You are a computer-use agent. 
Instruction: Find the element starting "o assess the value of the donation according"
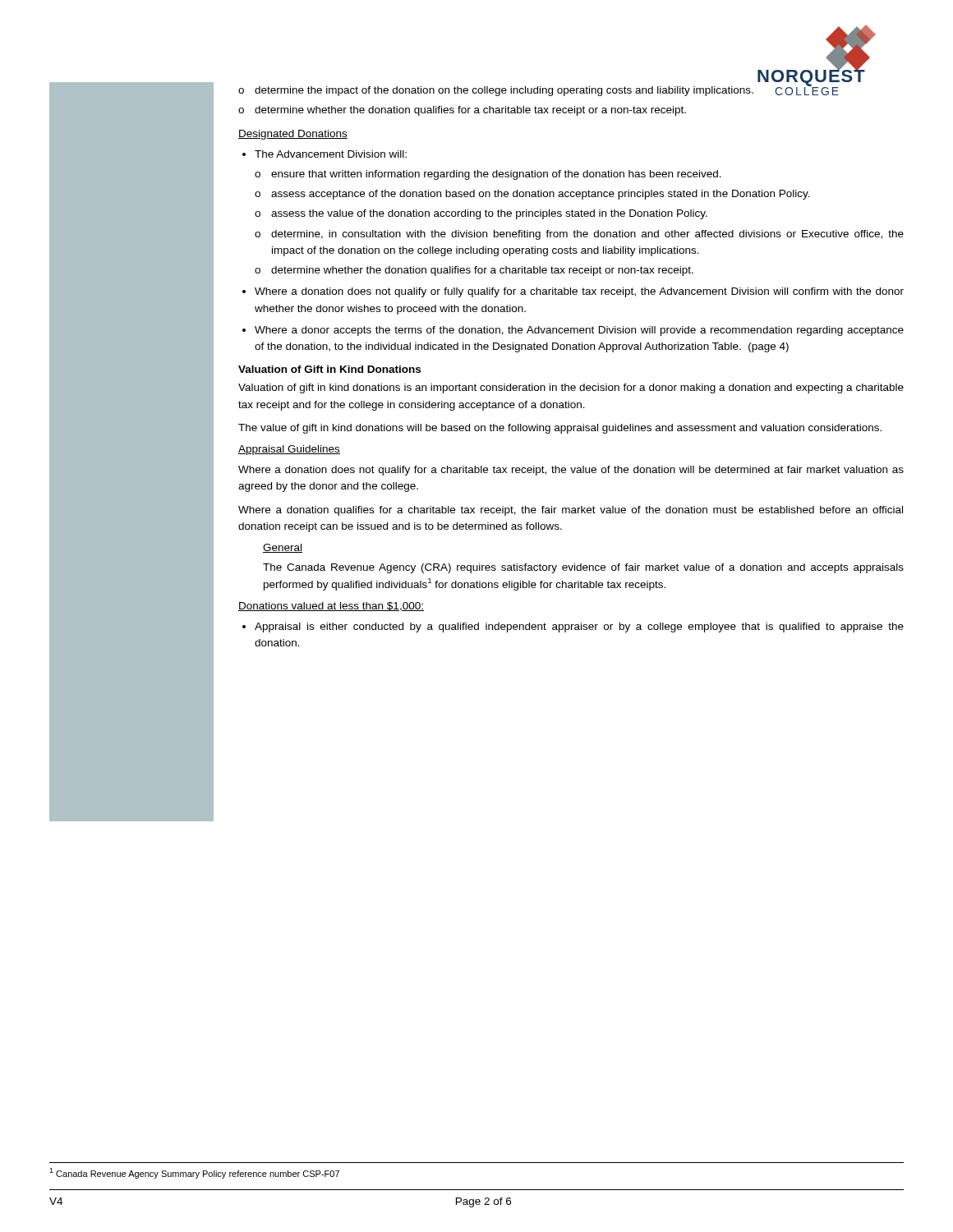pos(481,214)
